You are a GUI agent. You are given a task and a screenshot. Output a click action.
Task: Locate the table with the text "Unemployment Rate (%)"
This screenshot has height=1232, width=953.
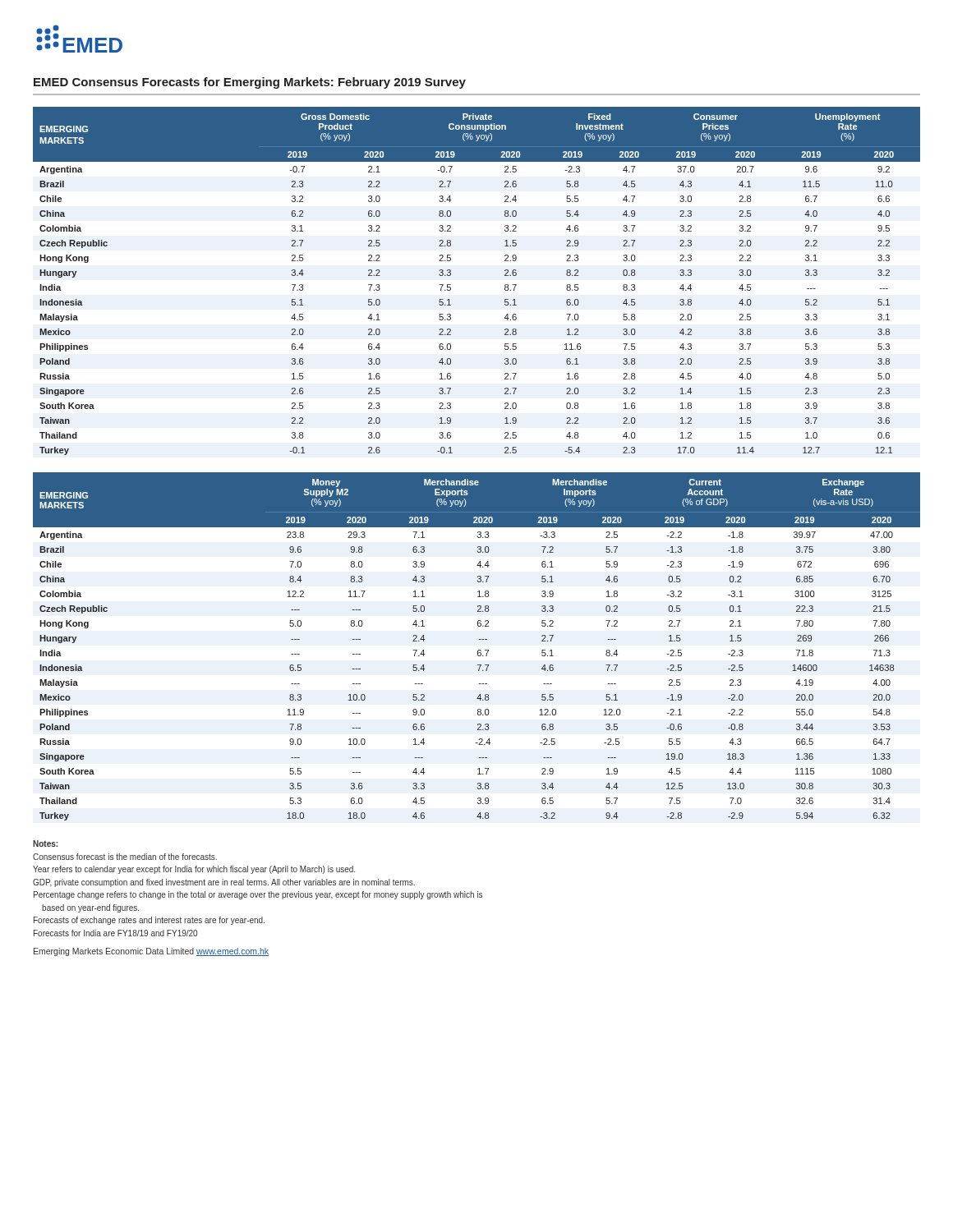click(x=476, y=282)
